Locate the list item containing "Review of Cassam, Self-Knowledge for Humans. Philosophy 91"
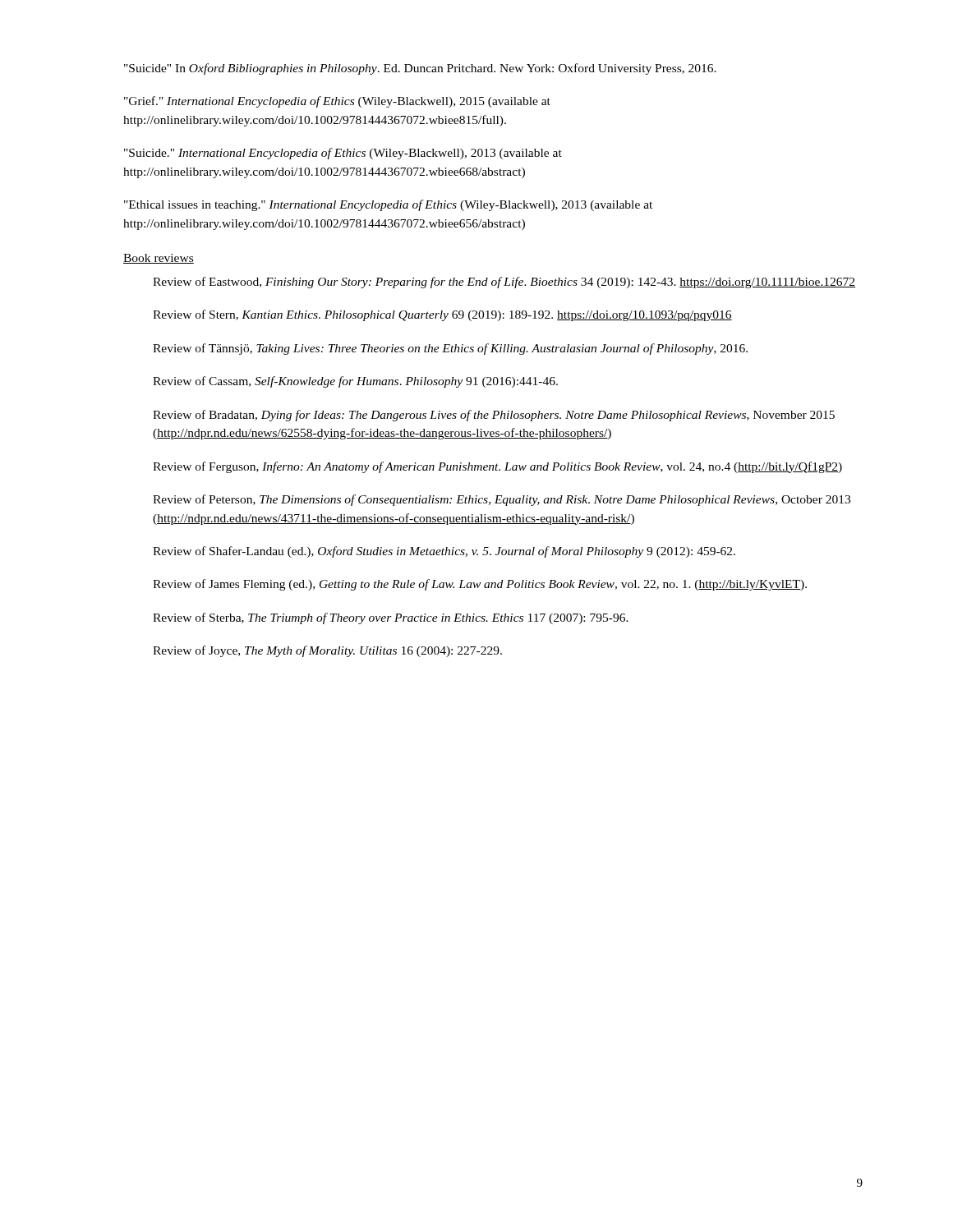This screenshot has height=1232, width=953. click(x=356, y=381)
